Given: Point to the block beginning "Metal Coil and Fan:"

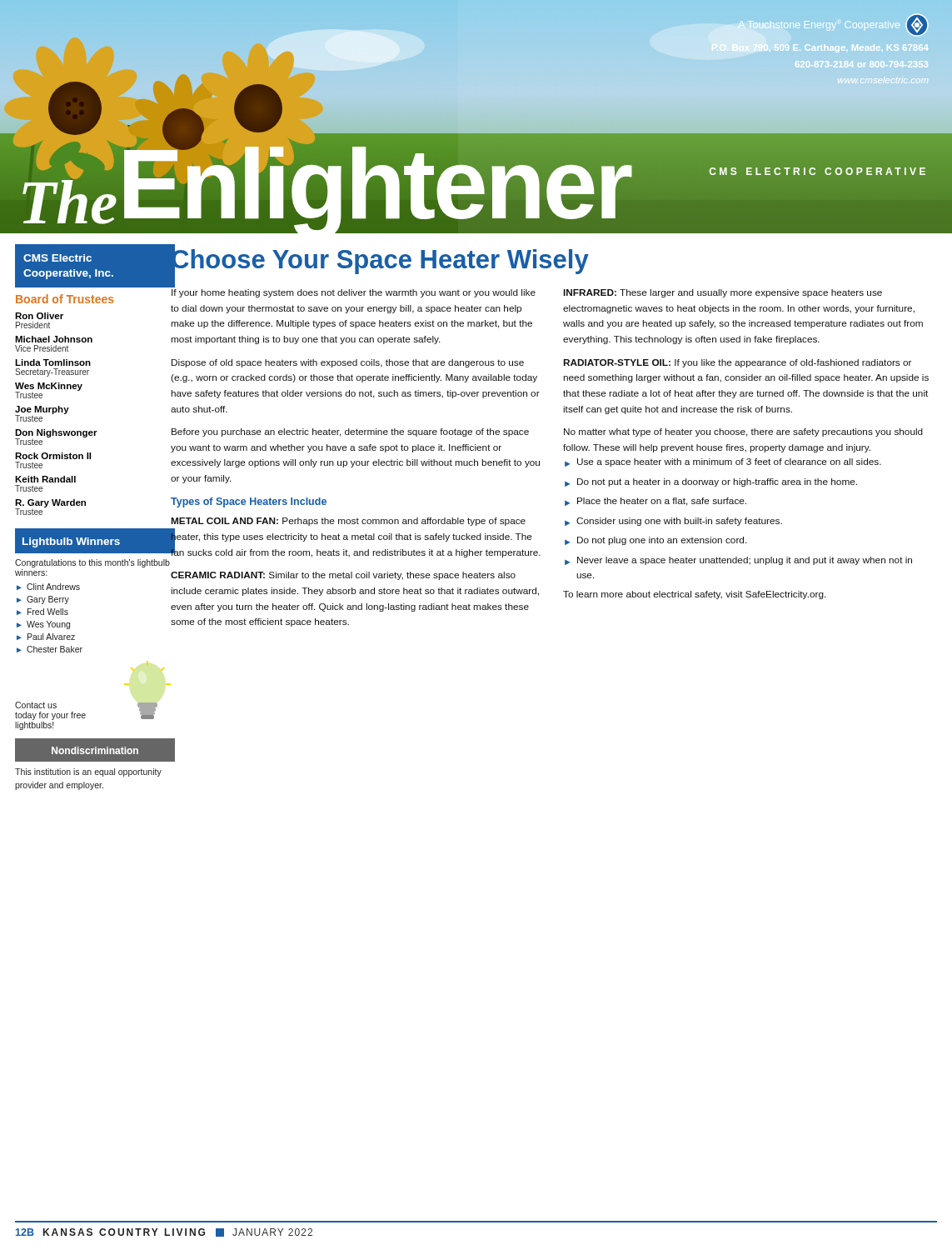Looking at the screenshot, I should click(527, 293).
